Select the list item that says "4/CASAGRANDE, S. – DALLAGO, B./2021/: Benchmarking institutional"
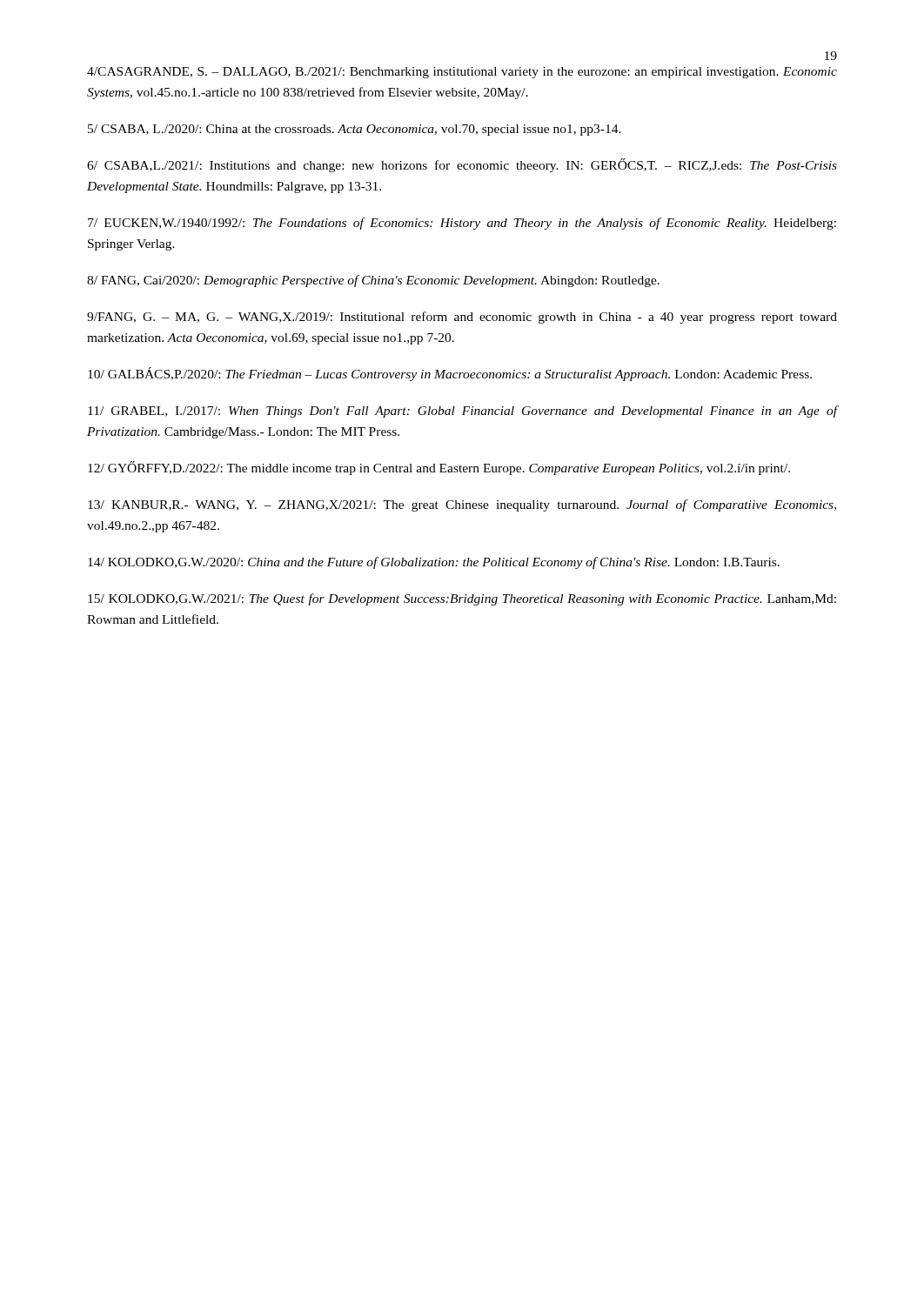Viewport: 924px width, 1305px height. pyautogui.click(x=462, y=81)
